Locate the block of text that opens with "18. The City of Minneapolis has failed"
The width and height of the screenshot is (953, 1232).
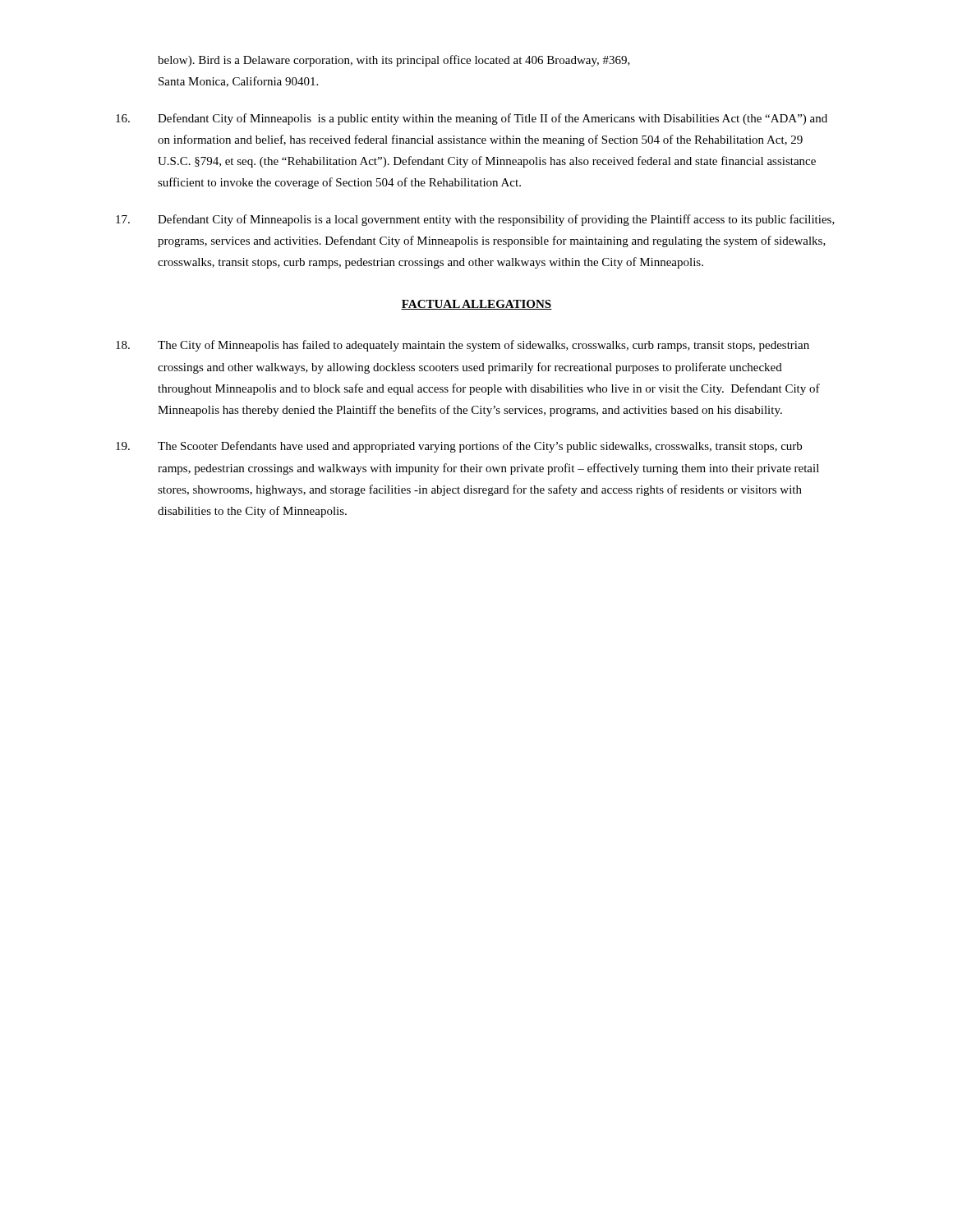pos(476,378)
